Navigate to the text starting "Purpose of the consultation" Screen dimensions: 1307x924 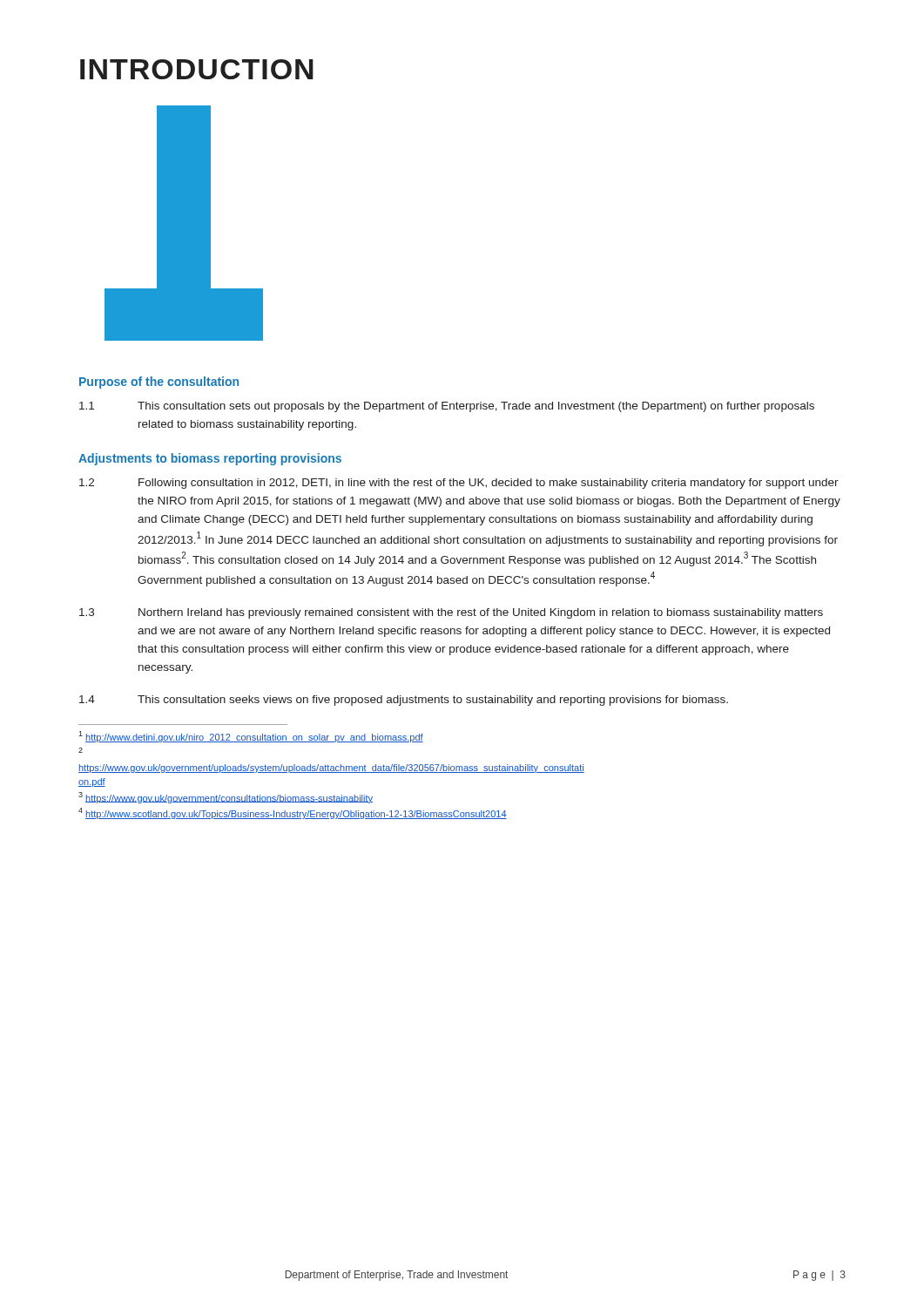[159, 382]
